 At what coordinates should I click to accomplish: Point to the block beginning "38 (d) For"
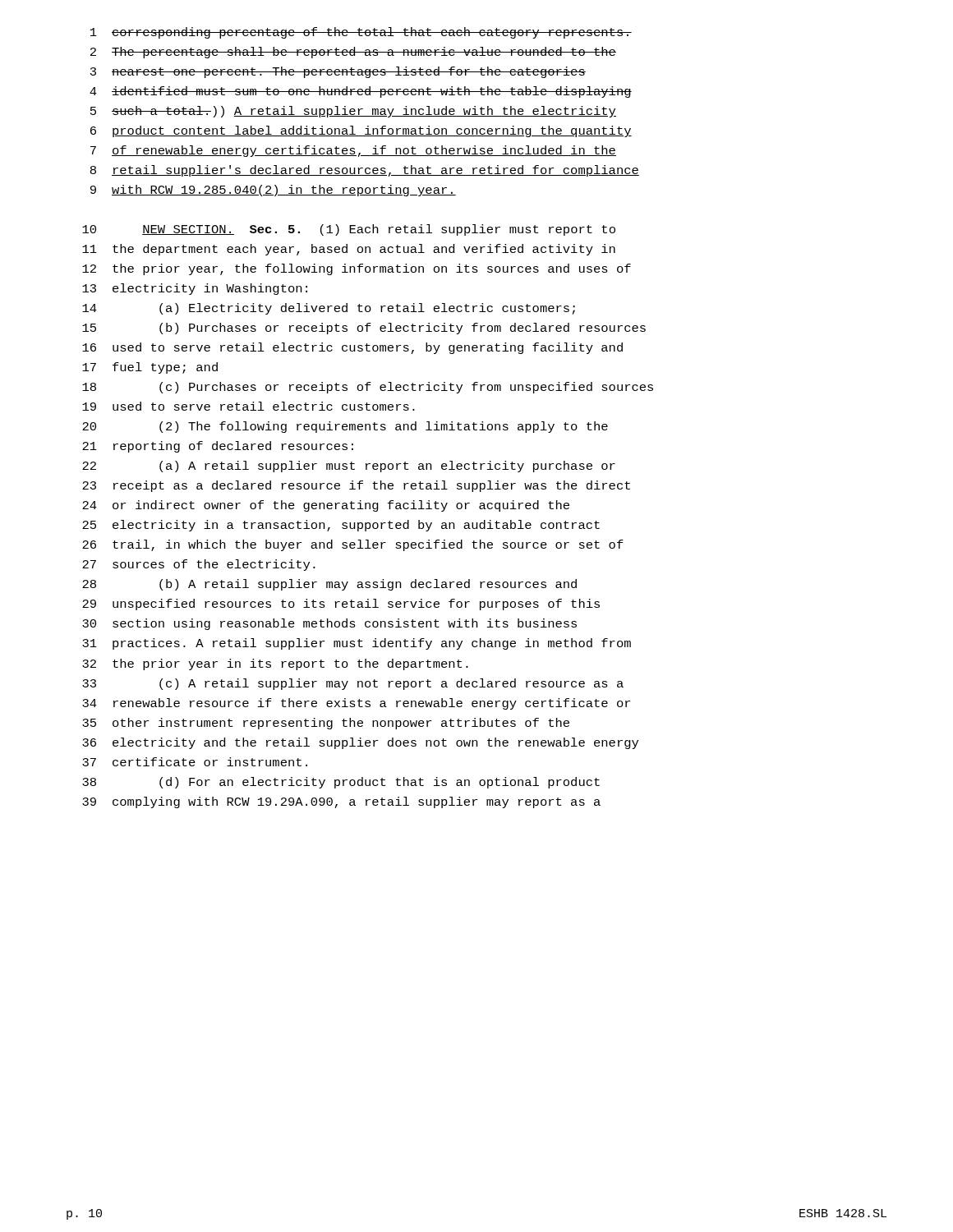(476, 782)
